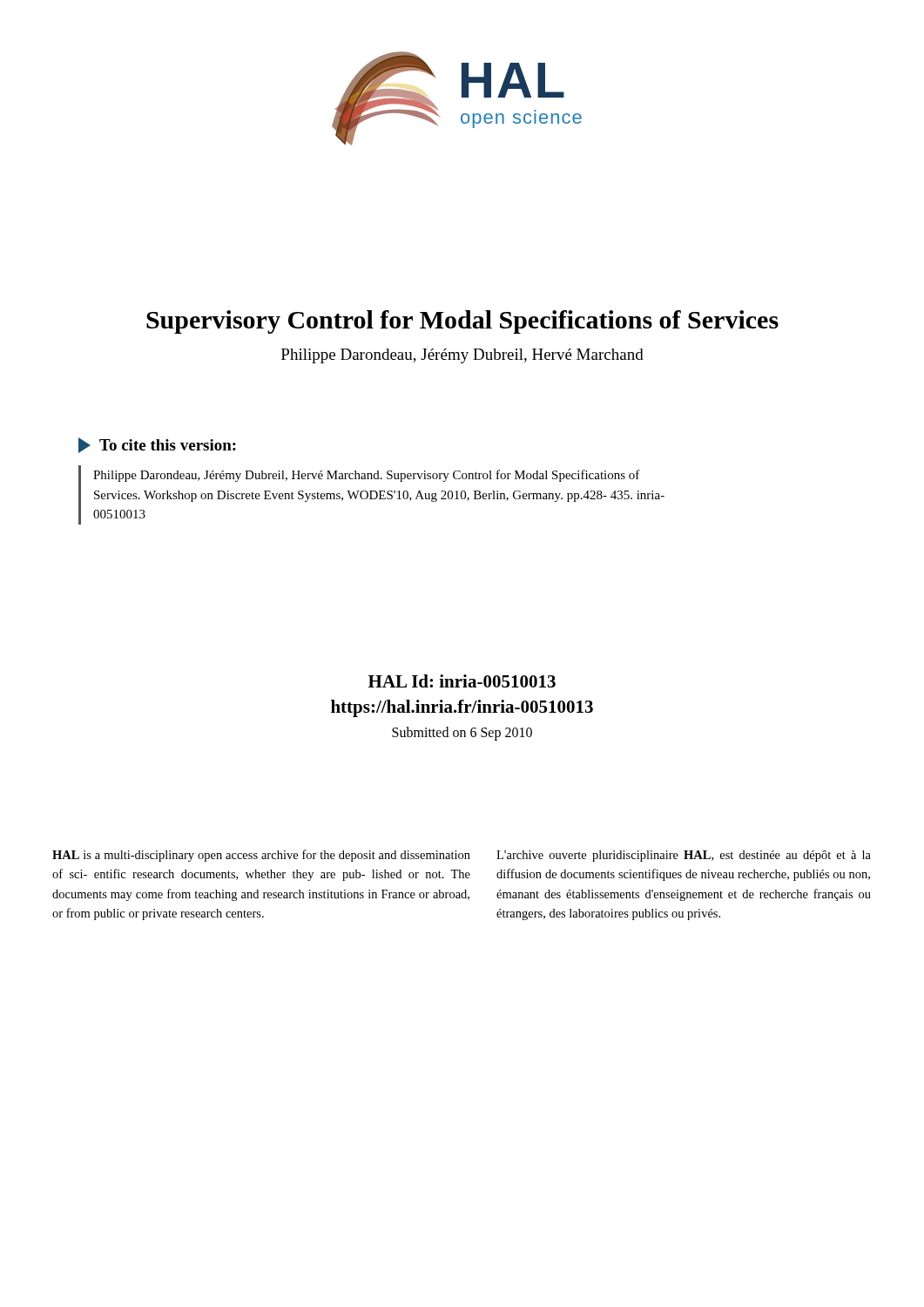Screen dimensions: 1307x924
Task: Navigate to the text starting "HAL is a"
Action: pos(261,884)
